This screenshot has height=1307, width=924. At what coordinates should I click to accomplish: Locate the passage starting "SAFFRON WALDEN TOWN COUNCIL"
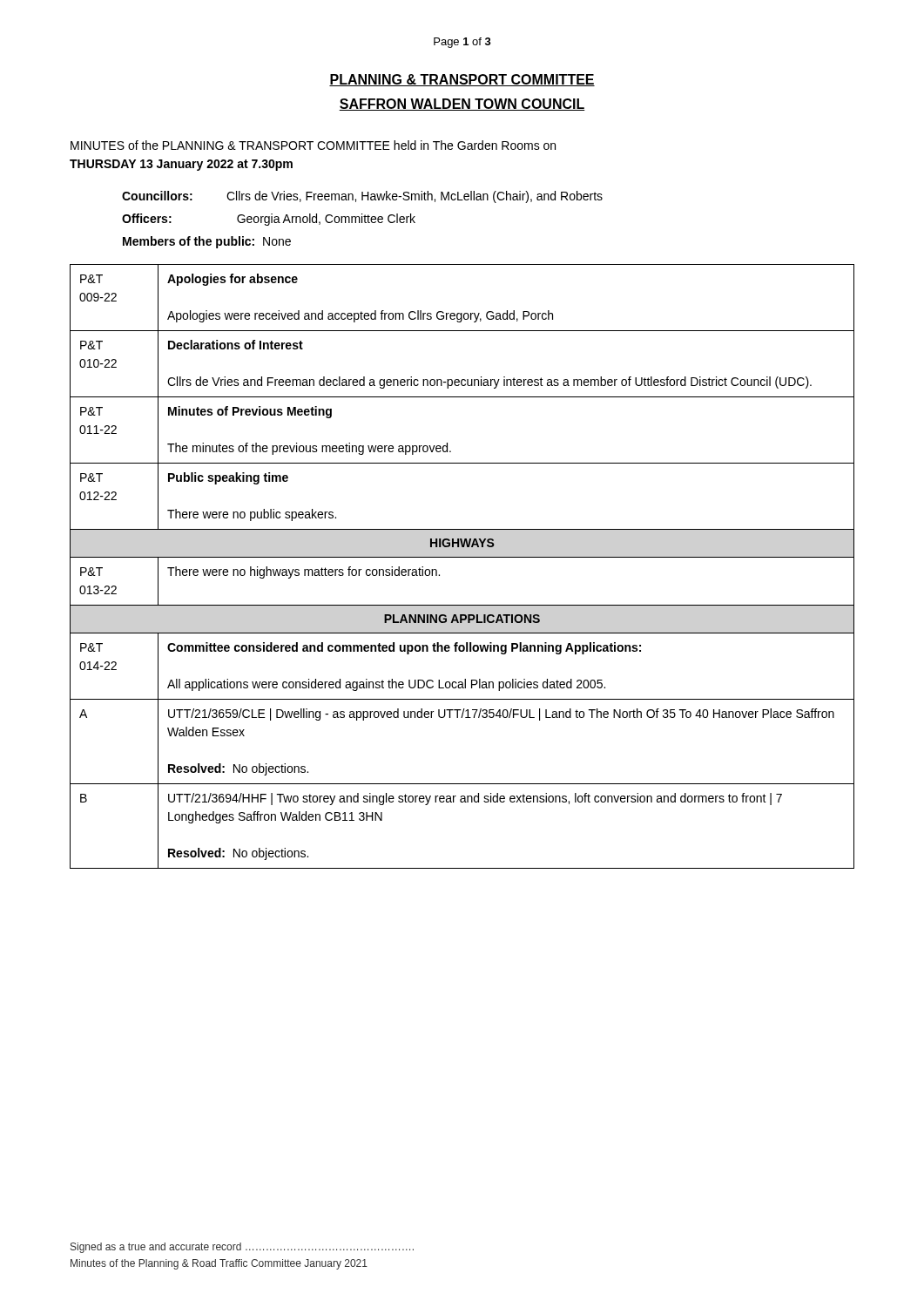[462, 105]
